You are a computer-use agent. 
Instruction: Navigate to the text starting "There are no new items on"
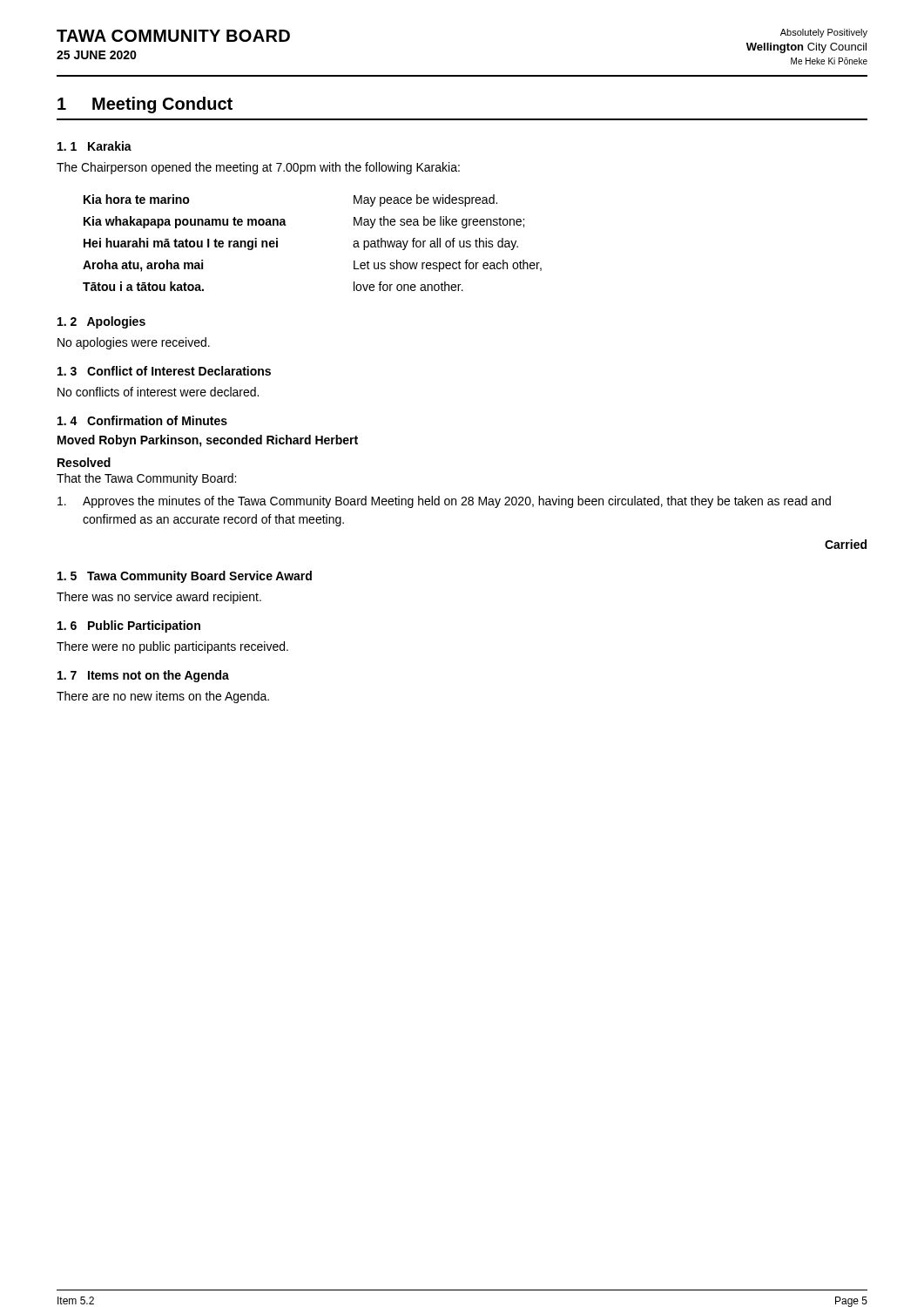(163, 696)
